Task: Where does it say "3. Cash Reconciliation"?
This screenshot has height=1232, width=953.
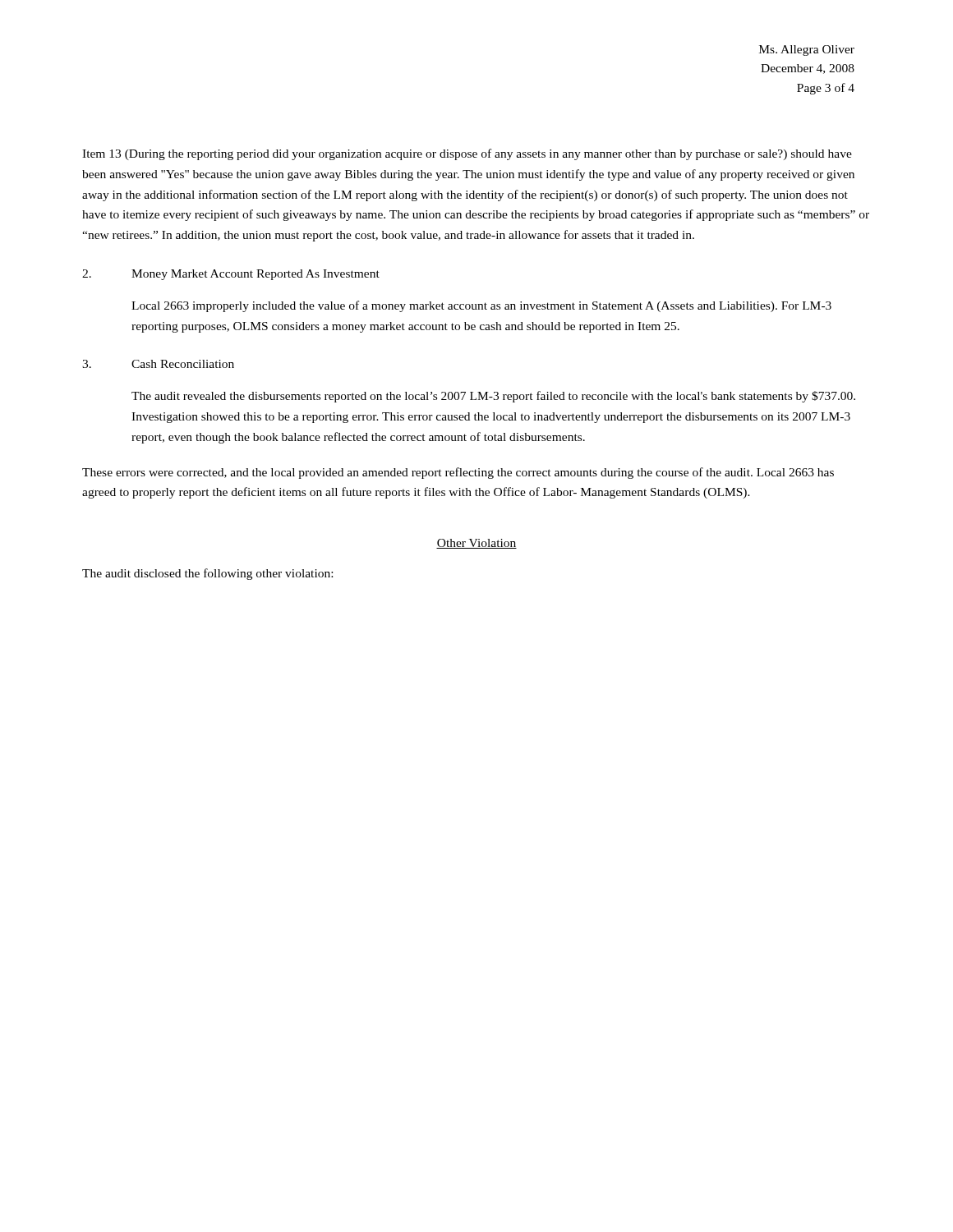Action: point(158,364)
